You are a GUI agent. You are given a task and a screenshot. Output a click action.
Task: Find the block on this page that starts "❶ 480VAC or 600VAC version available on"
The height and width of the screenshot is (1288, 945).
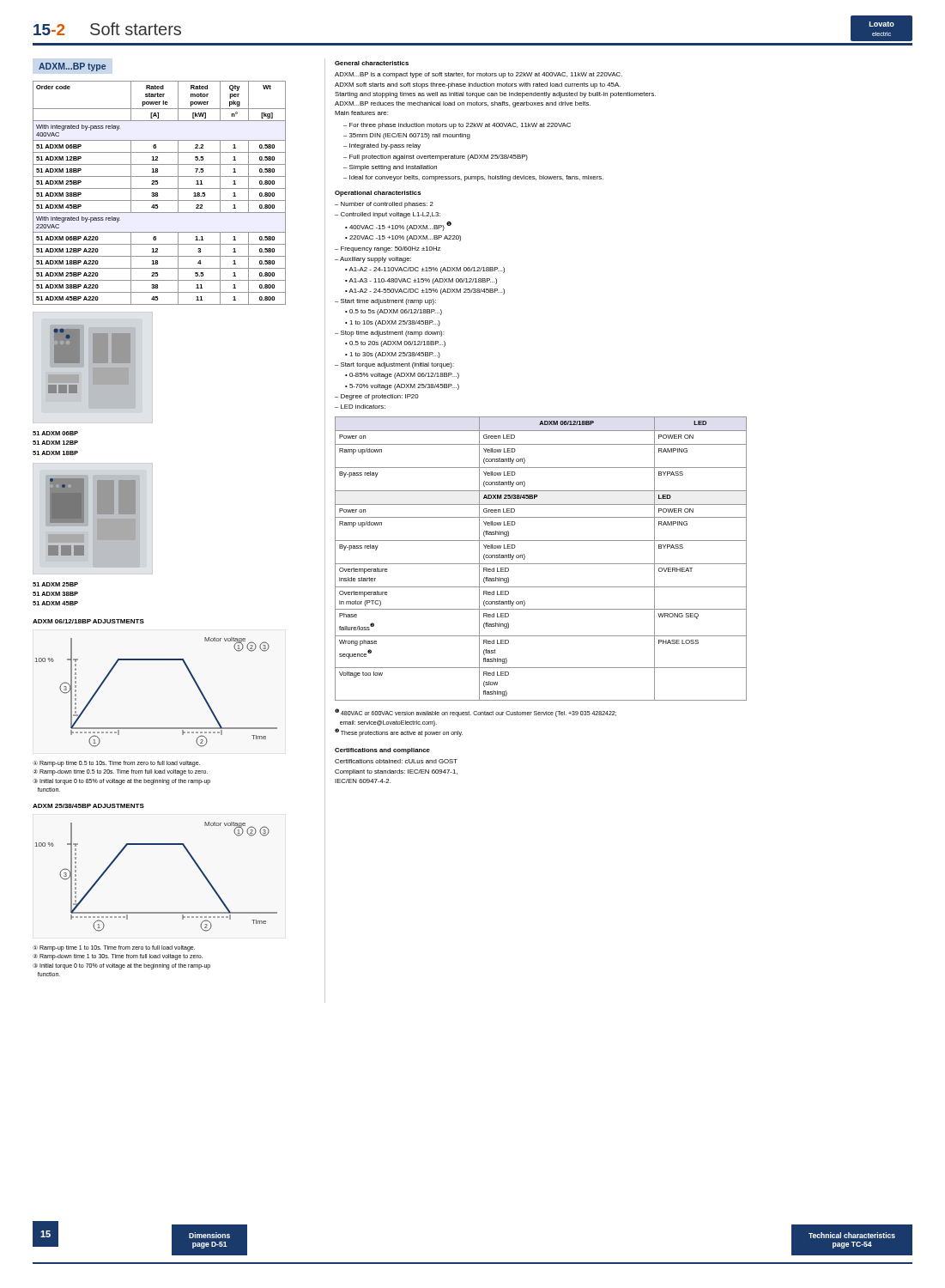pyautogui.click(x=476, y=722)
